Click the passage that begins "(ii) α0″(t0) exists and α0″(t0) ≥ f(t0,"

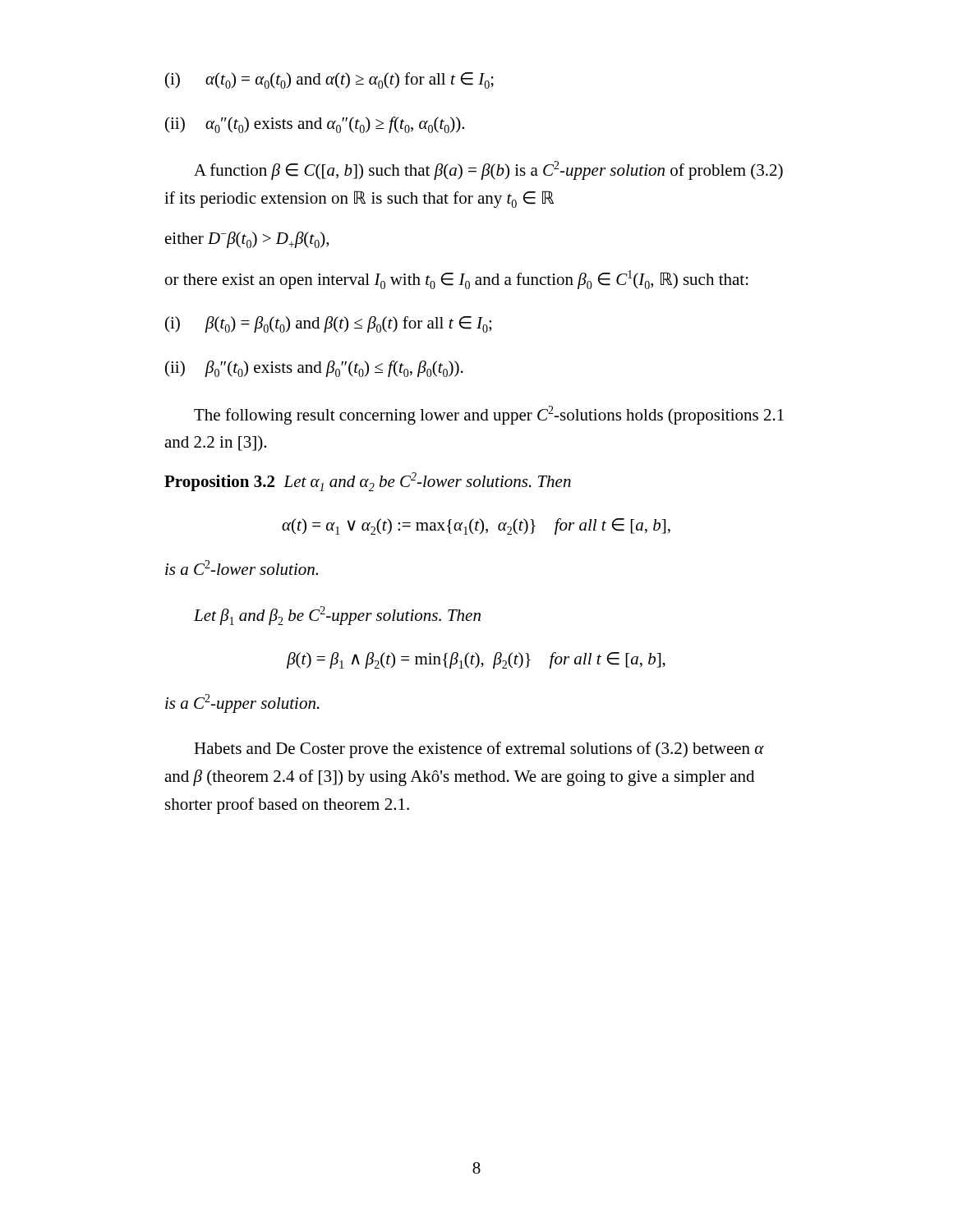coord(315,125)
